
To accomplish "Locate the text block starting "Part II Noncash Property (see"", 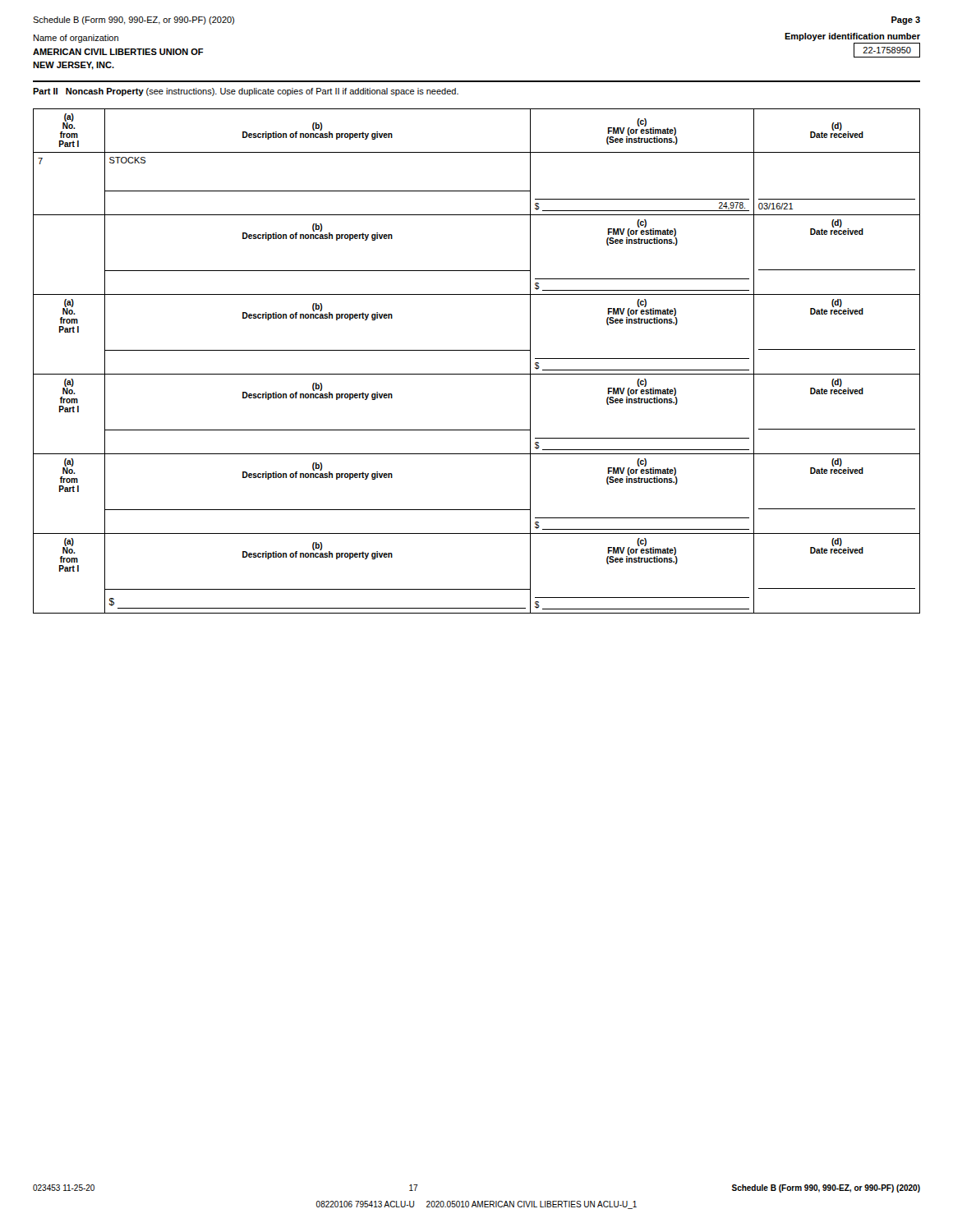I will (x=246, y=91).
